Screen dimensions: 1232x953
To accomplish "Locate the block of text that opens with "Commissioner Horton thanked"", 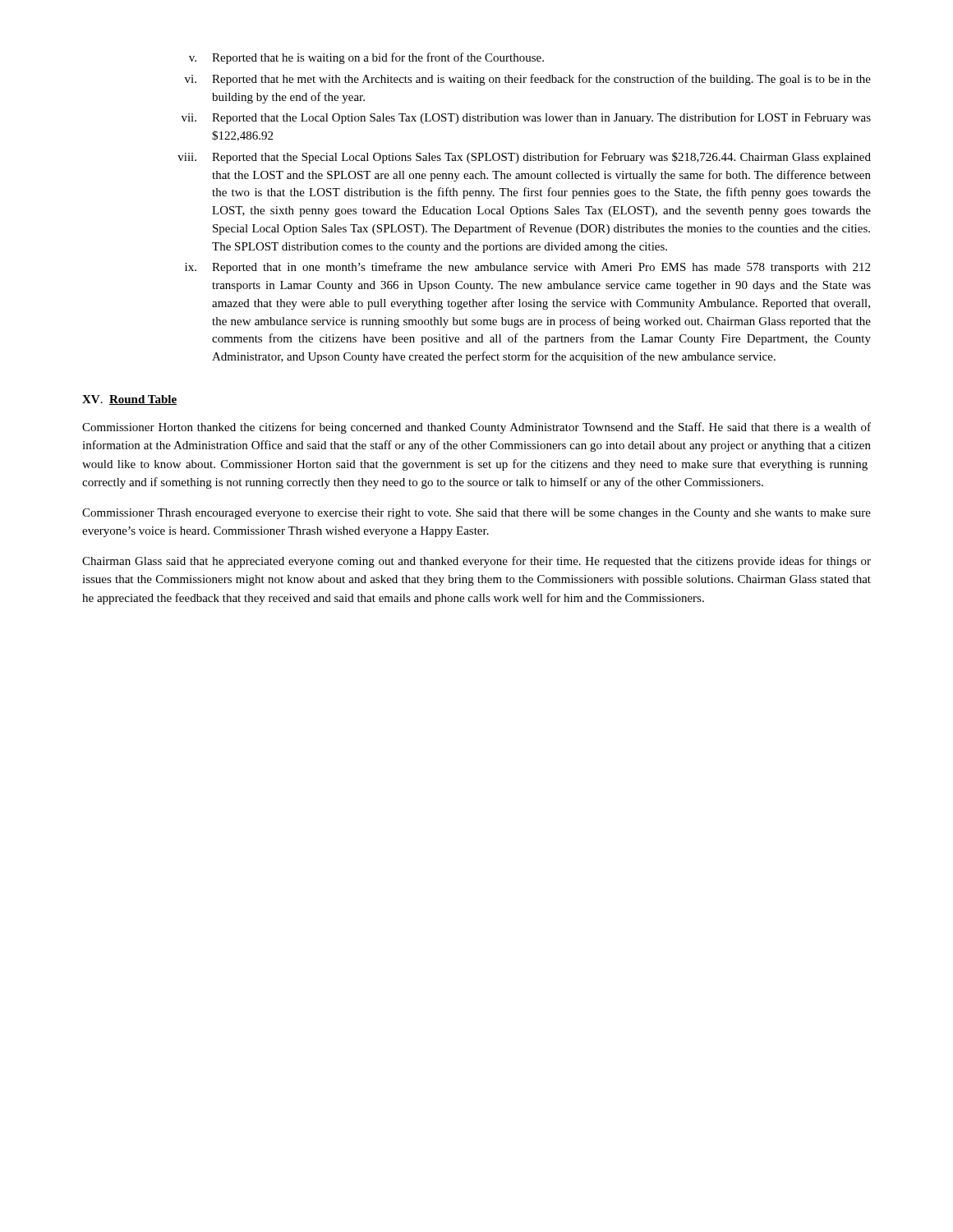I will [476, 455].
